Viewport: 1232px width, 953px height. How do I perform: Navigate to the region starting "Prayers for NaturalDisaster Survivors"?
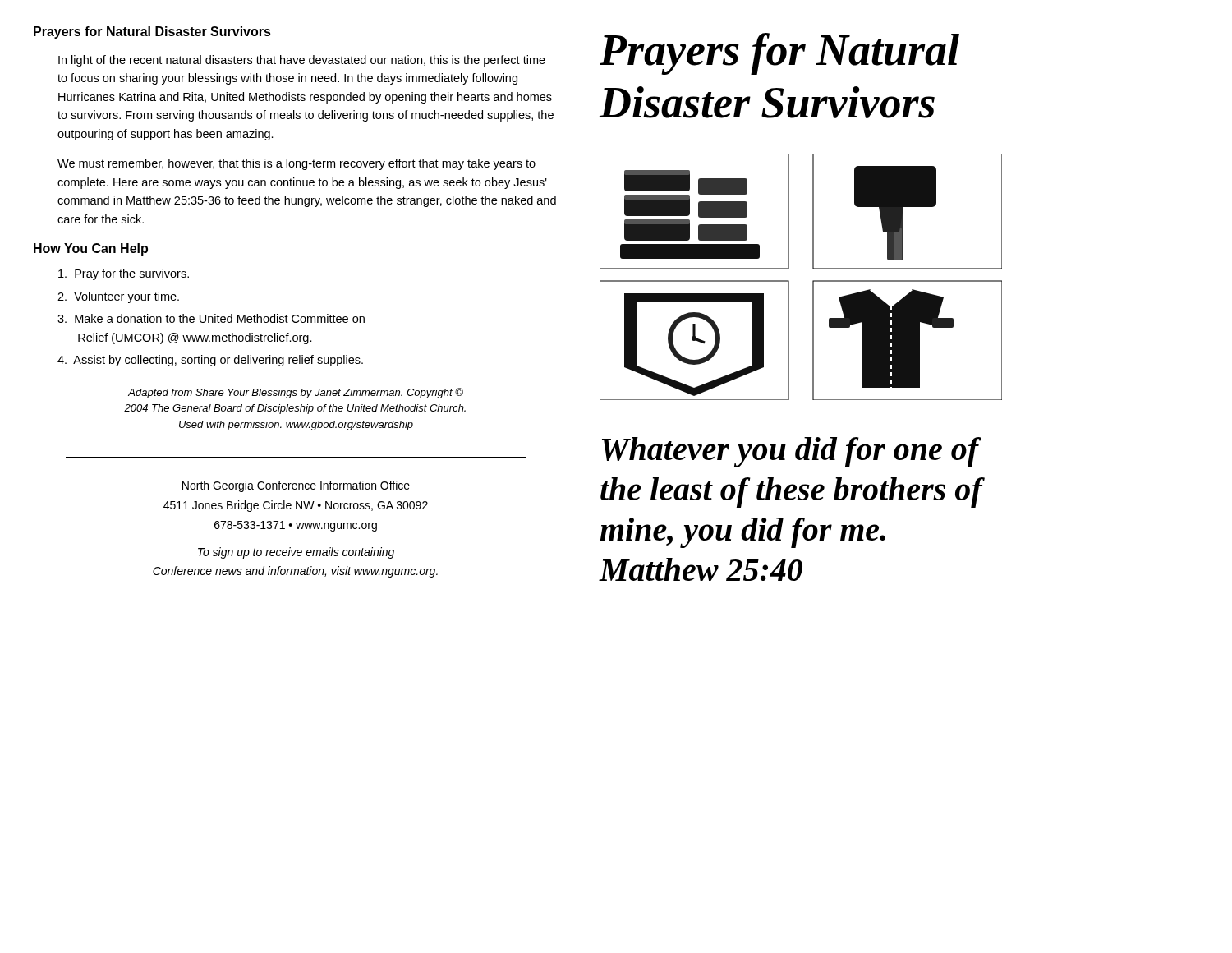[x=779, y=76]
